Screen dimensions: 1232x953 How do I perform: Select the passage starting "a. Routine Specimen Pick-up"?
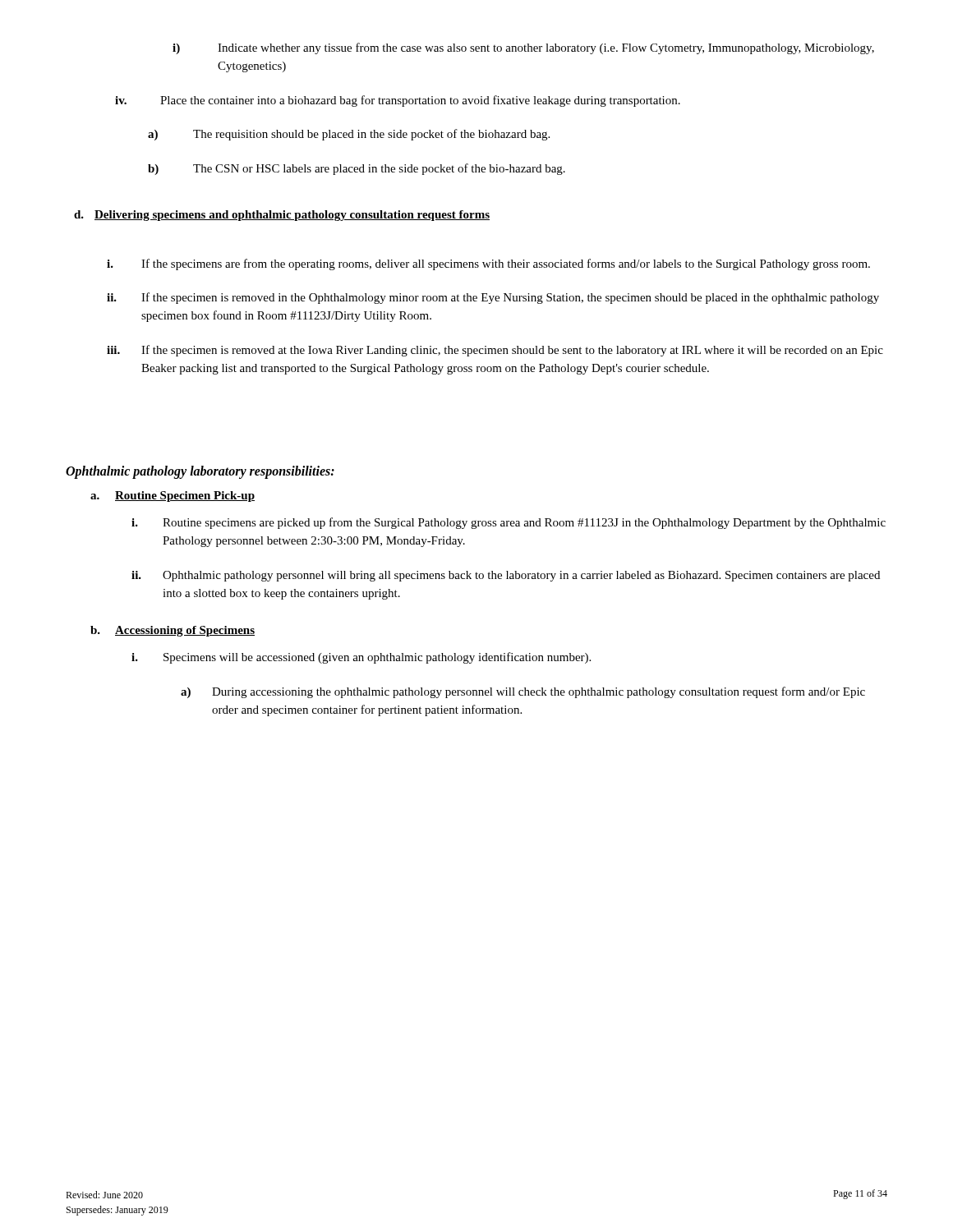(x=173, y=496)
